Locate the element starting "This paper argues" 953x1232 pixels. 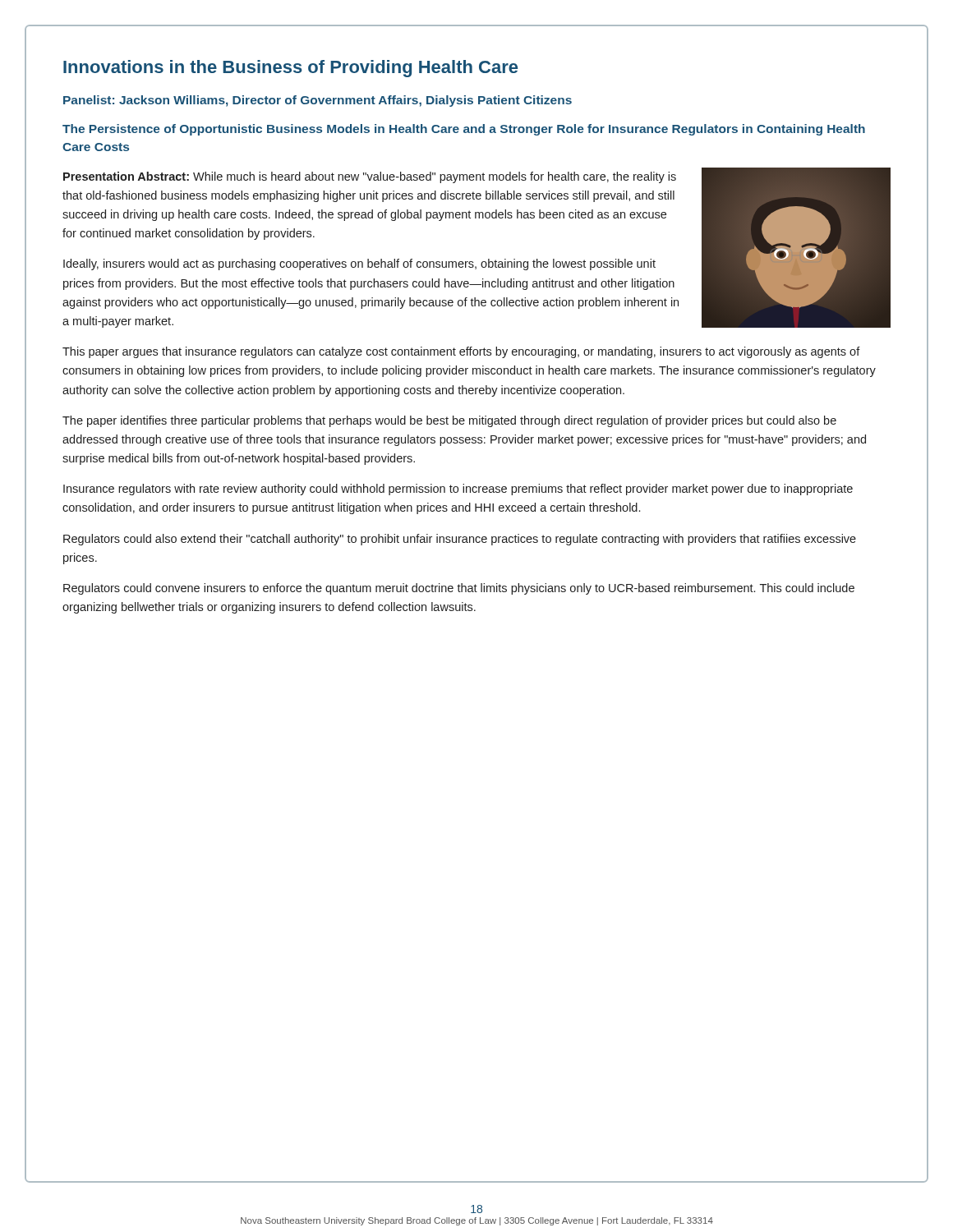[x=469, y=371]
